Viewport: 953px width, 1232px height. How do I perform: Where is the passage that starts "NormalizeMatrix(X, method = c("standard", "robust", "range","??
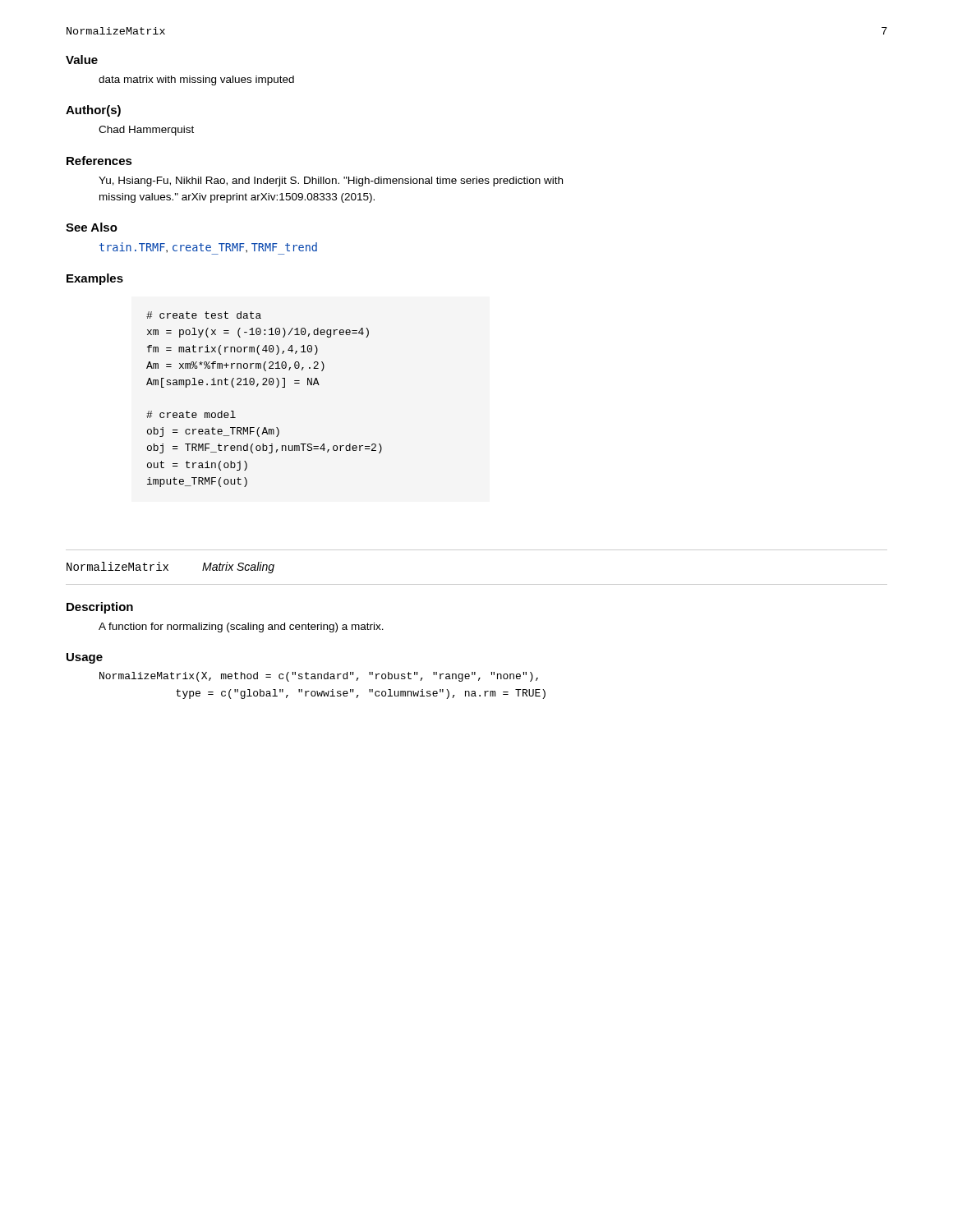click(323, 685)
